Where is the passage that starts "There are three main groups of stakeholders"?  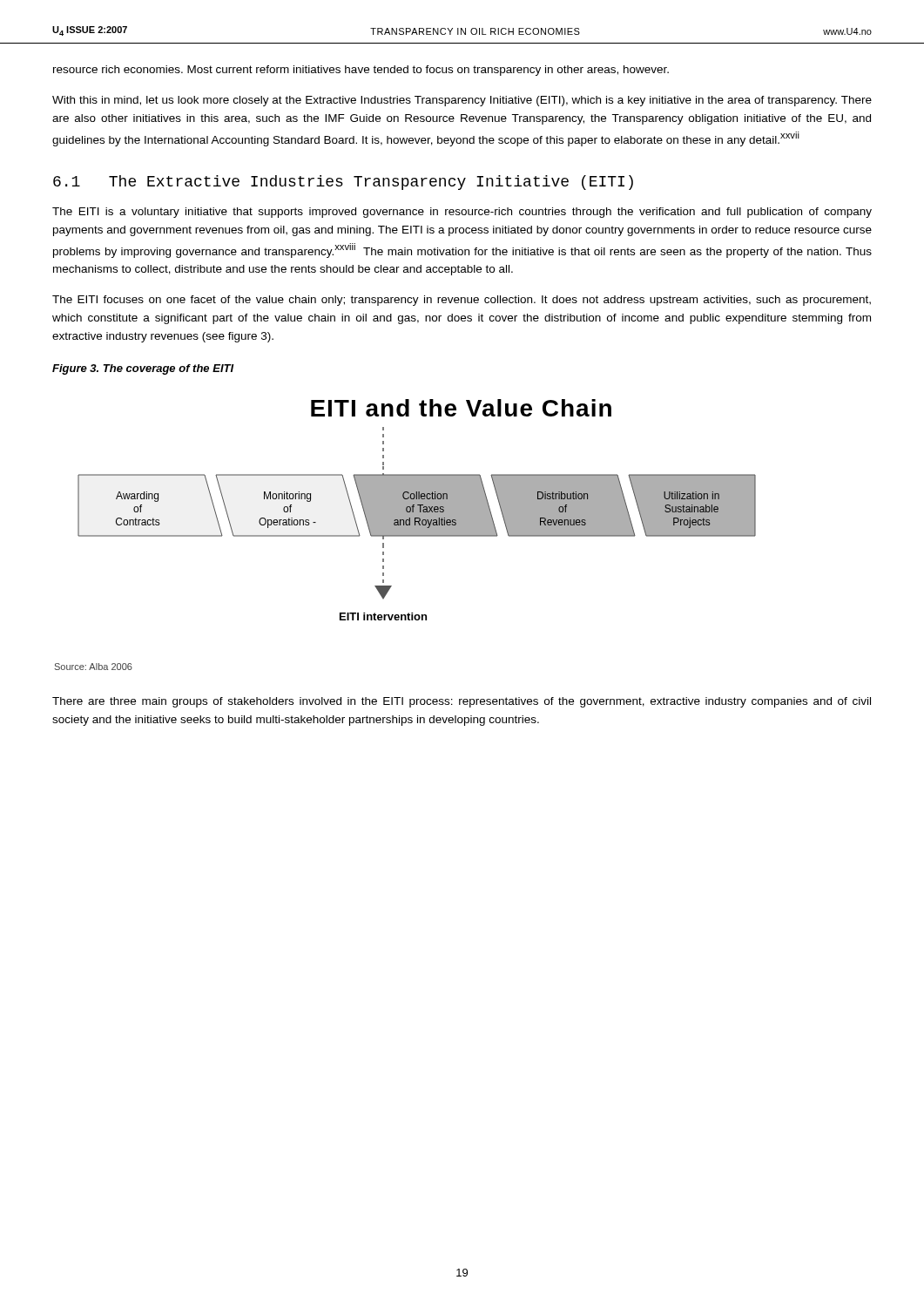tap(462, 710)
